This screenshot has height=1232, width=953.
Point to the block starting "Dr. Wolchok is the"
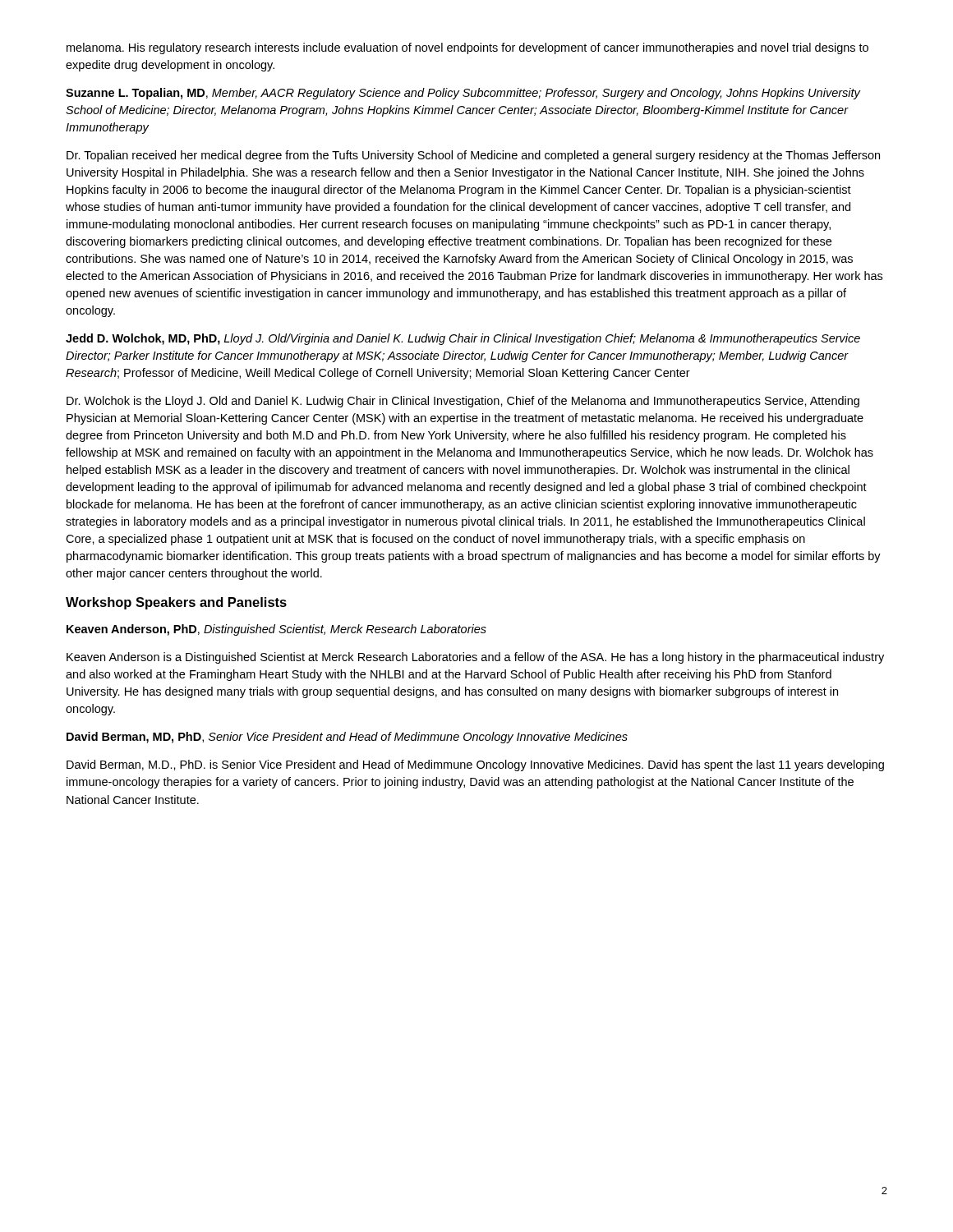pyautogui.click(x=476, y=488)
